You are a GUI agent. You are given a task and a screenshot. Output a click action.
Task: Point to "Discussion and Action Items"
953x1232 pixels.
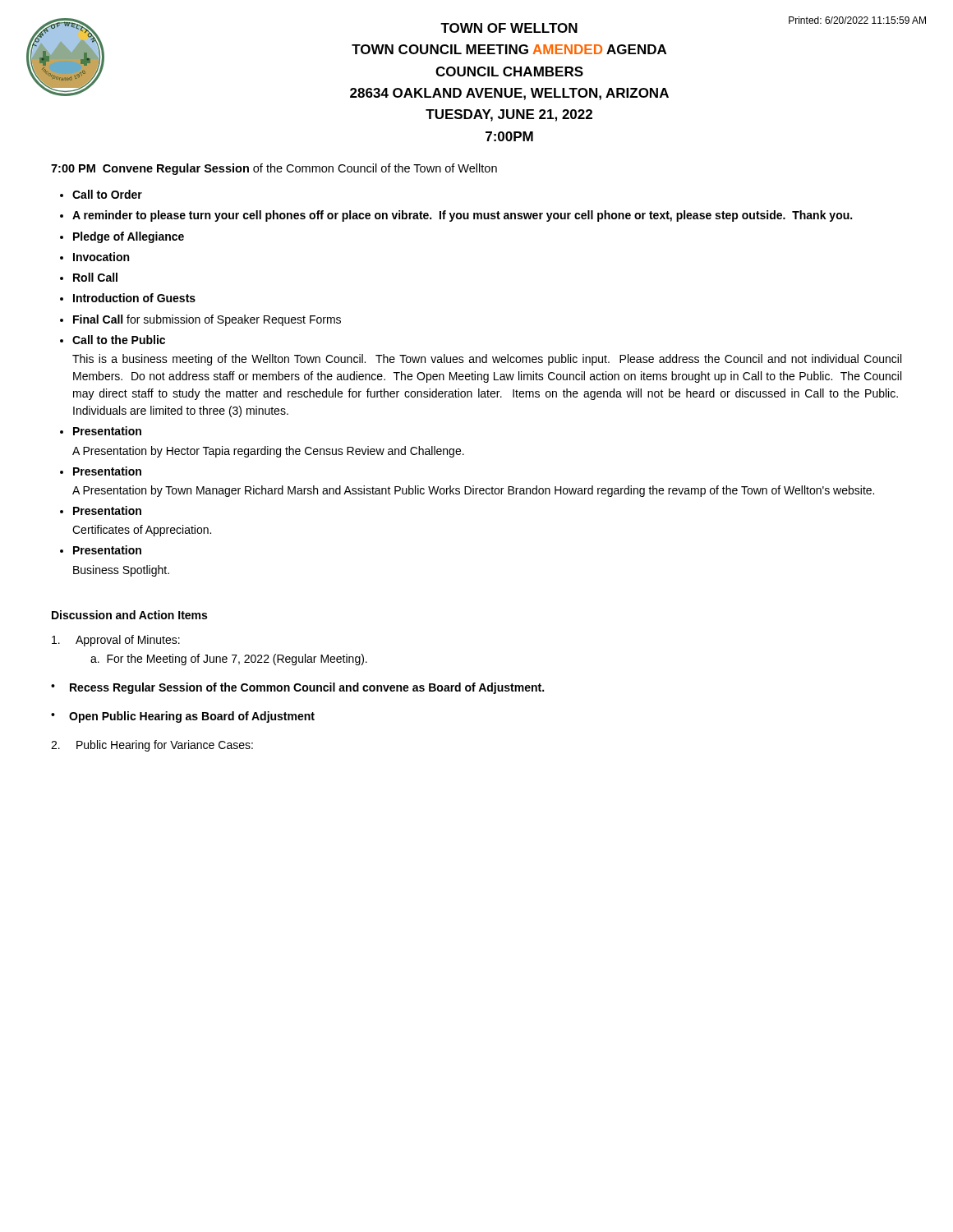[129, 615]
